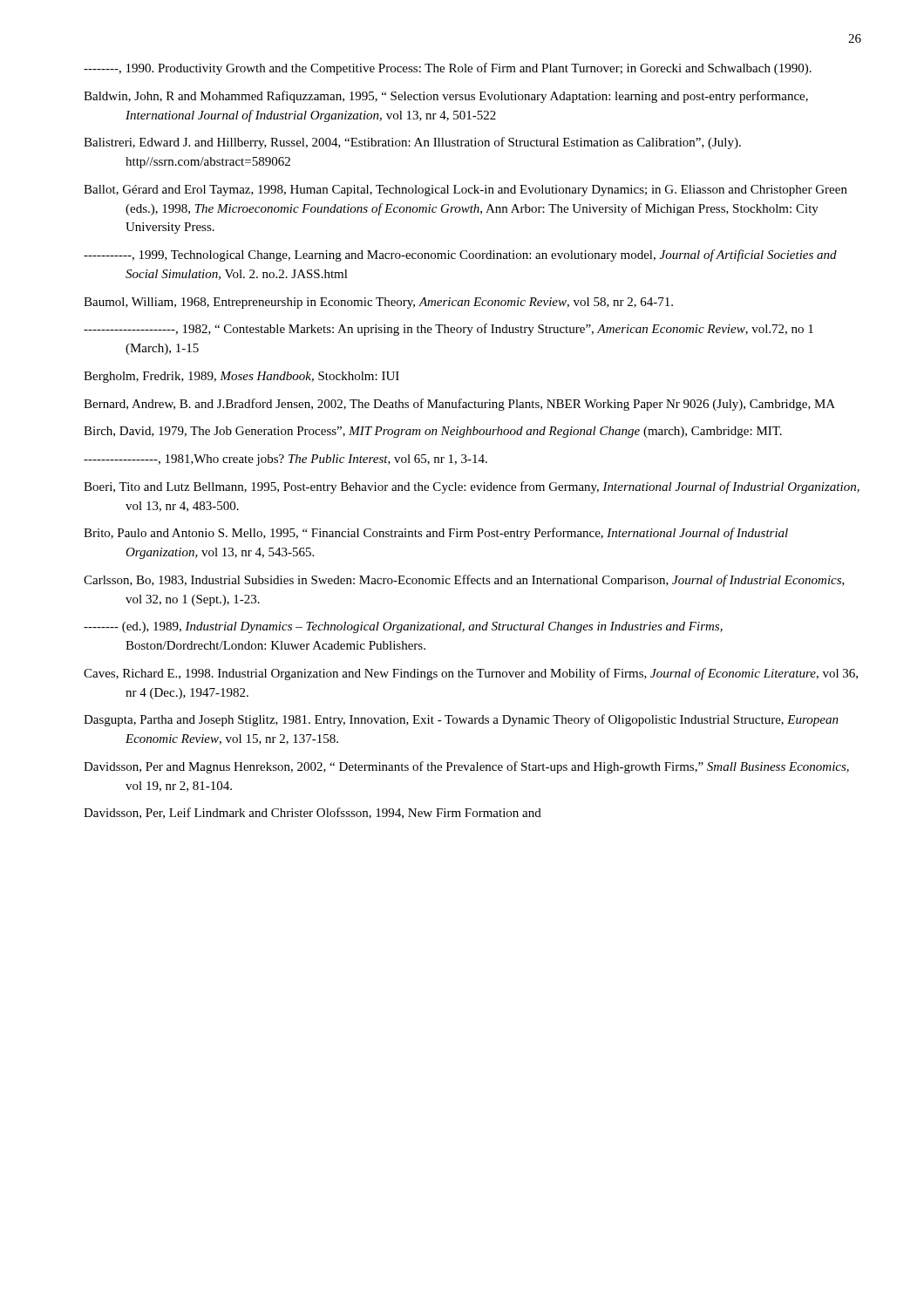This screenshot has height=1308, width=924.
Task: Point to the passage starting "-----------, 1999, Technological Change, Learning"
Action: pyautogui.click(x=460, y=264)
